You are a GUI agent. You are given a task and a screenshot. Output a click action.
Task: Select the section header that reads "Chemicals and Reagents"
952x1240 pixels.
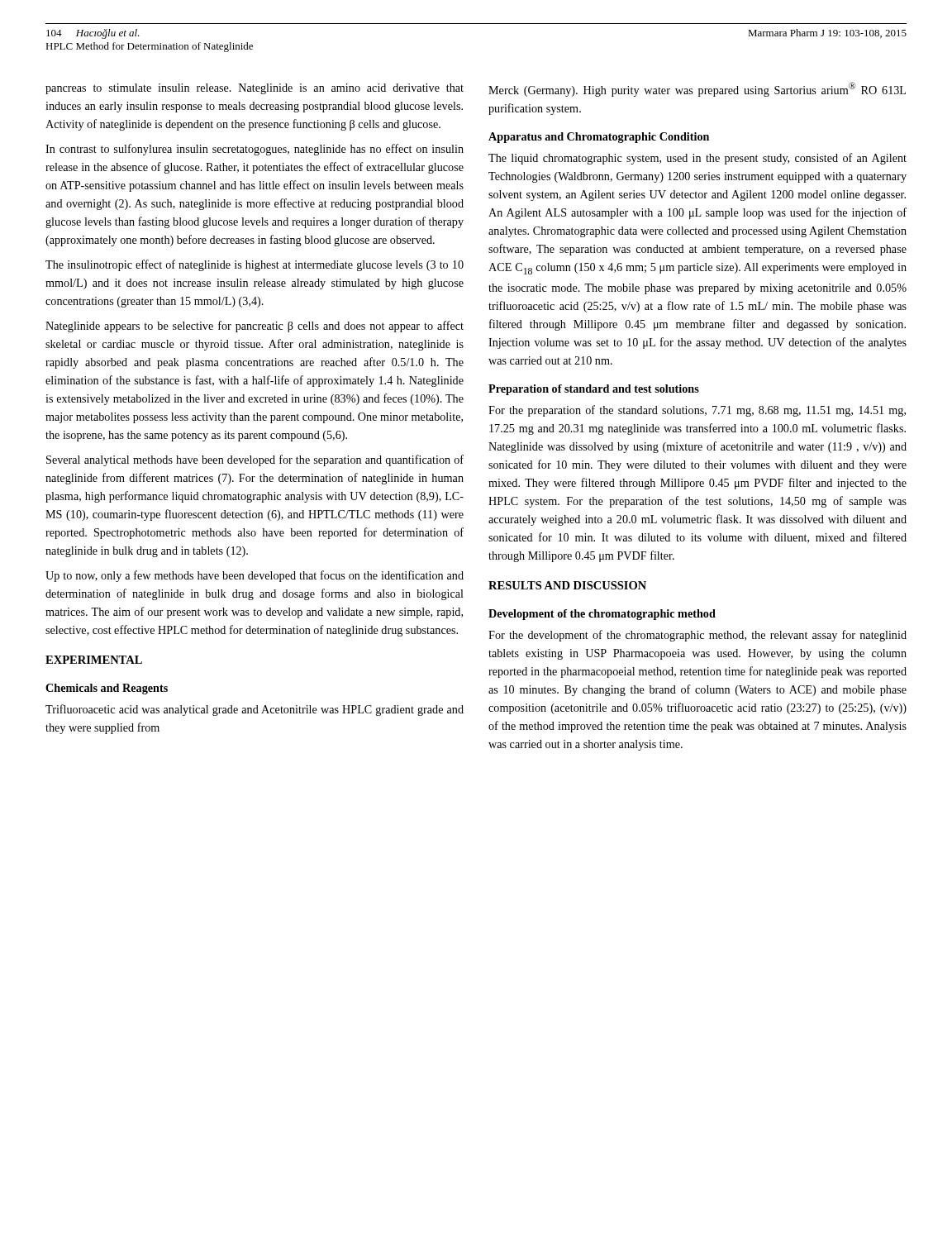pos(107,688)
